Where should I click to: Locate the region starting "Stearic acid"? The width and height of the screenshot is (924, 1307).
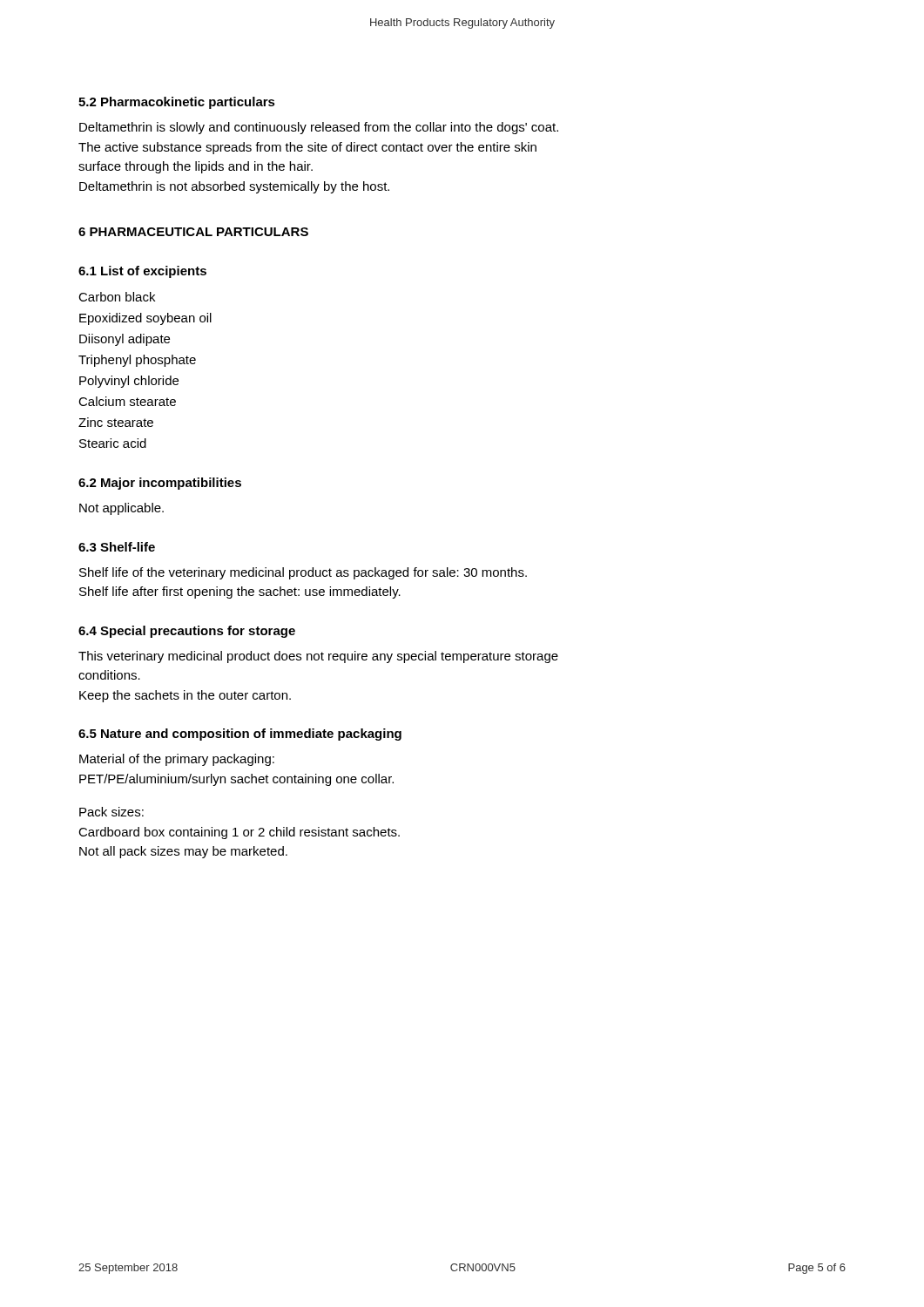tap(112, 443)
